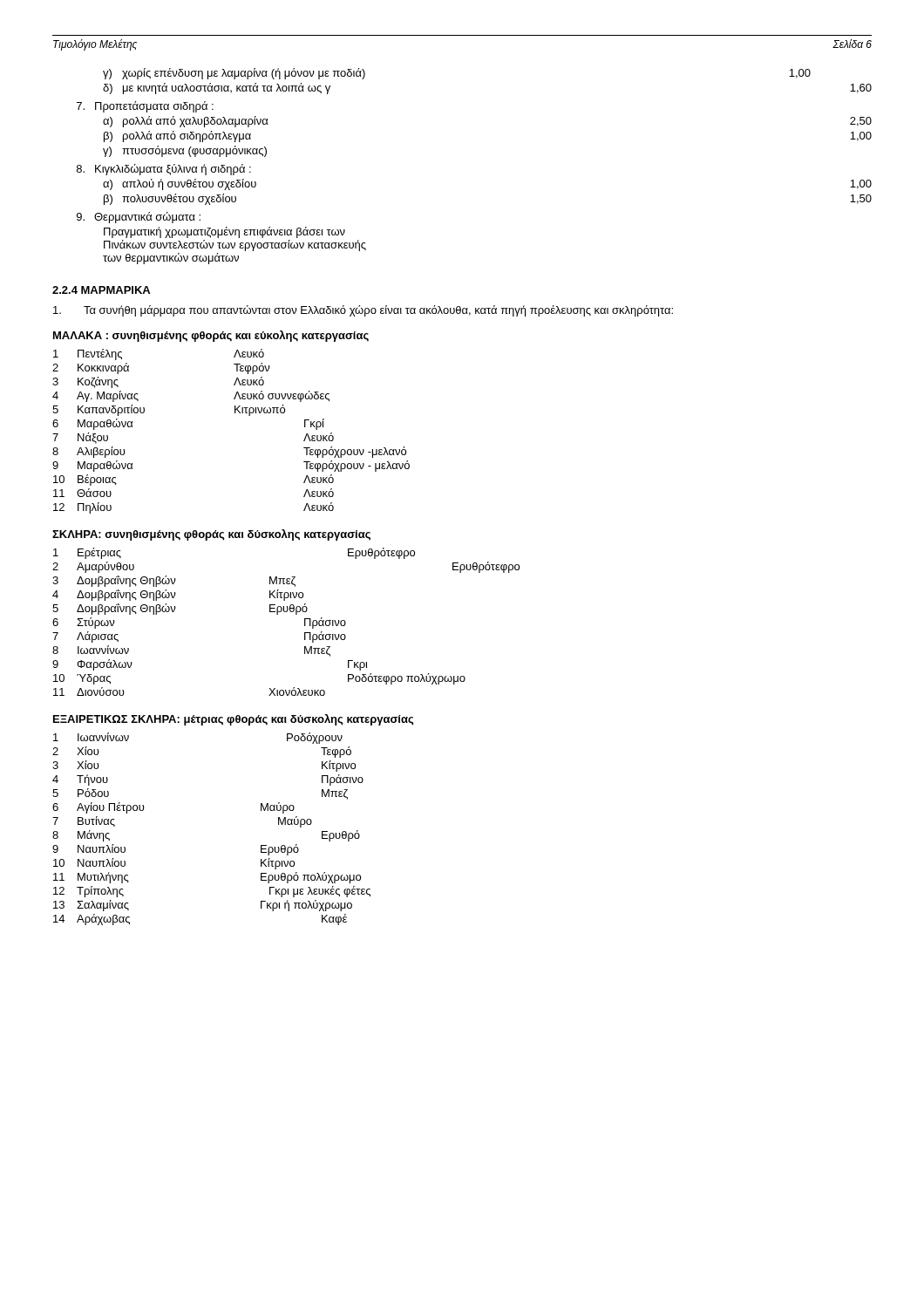Where does it say "6Αγίου ΠέτρουΜαύρο"?
Screen dimensions: 1308x924
pyautogui.click(x=109, y=808)
